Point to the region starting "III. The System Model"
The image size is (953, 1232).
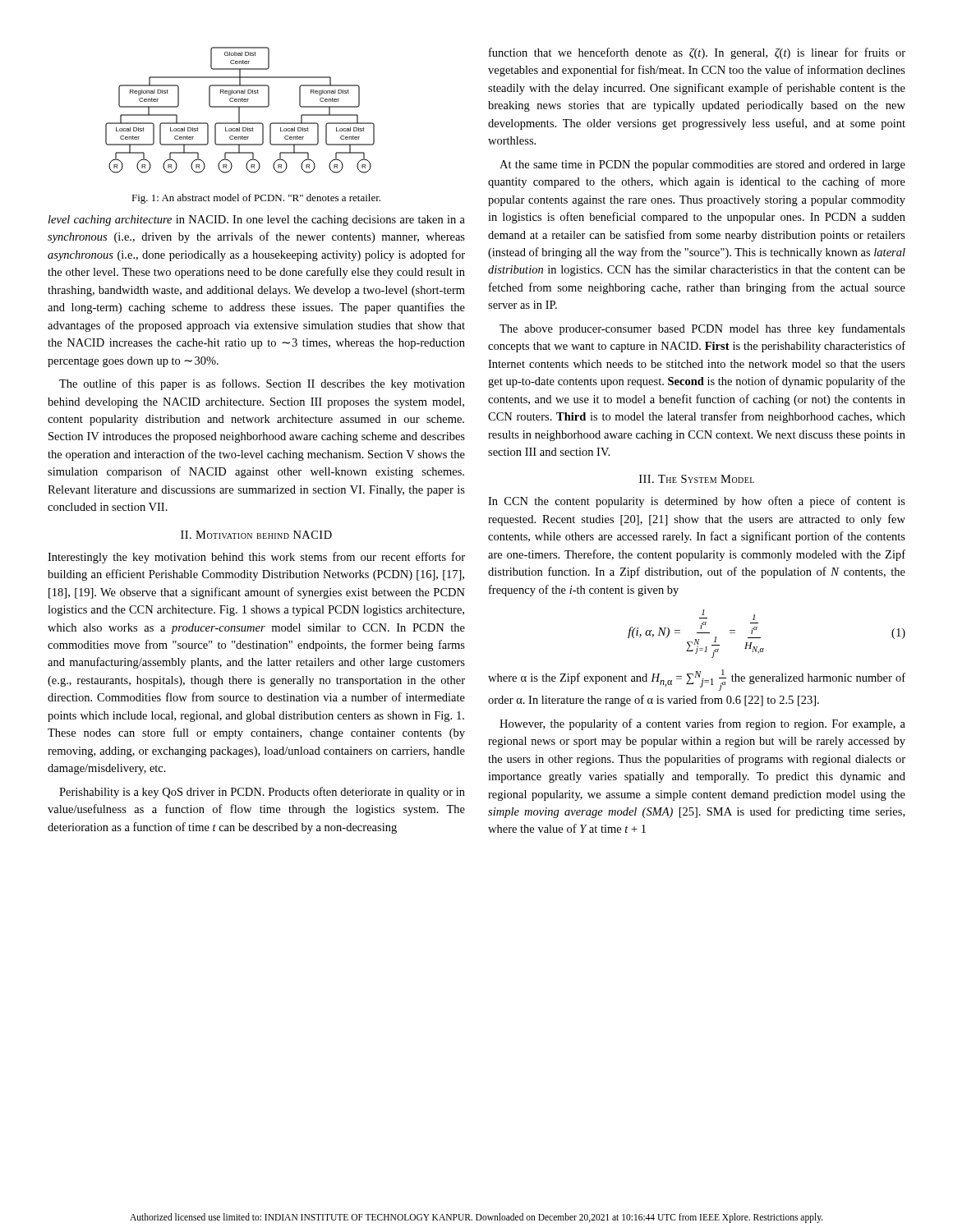(x=697, y=479)
